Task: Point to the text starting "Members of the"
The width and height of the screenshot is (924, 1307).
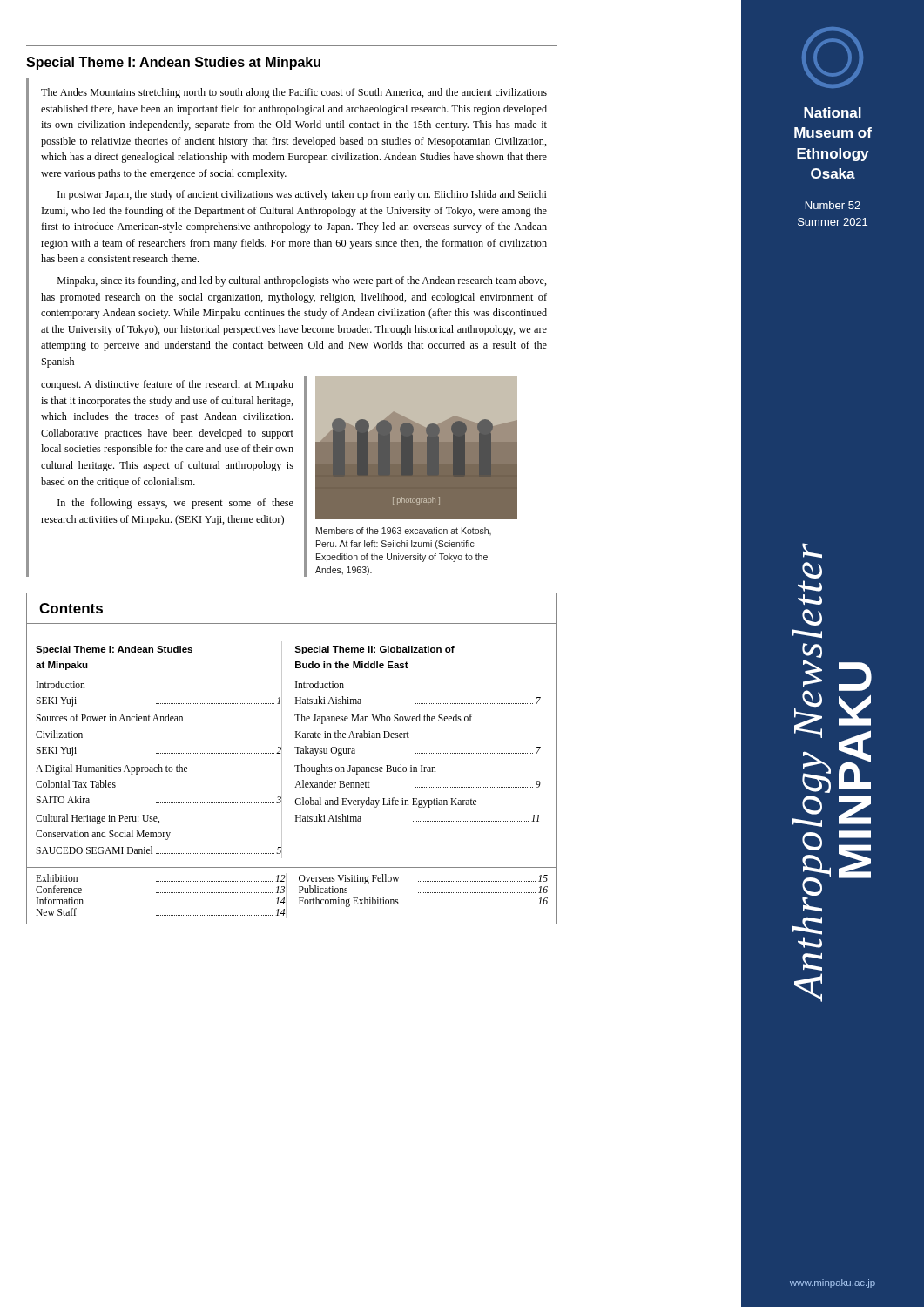Action: (x=403, y=550)
